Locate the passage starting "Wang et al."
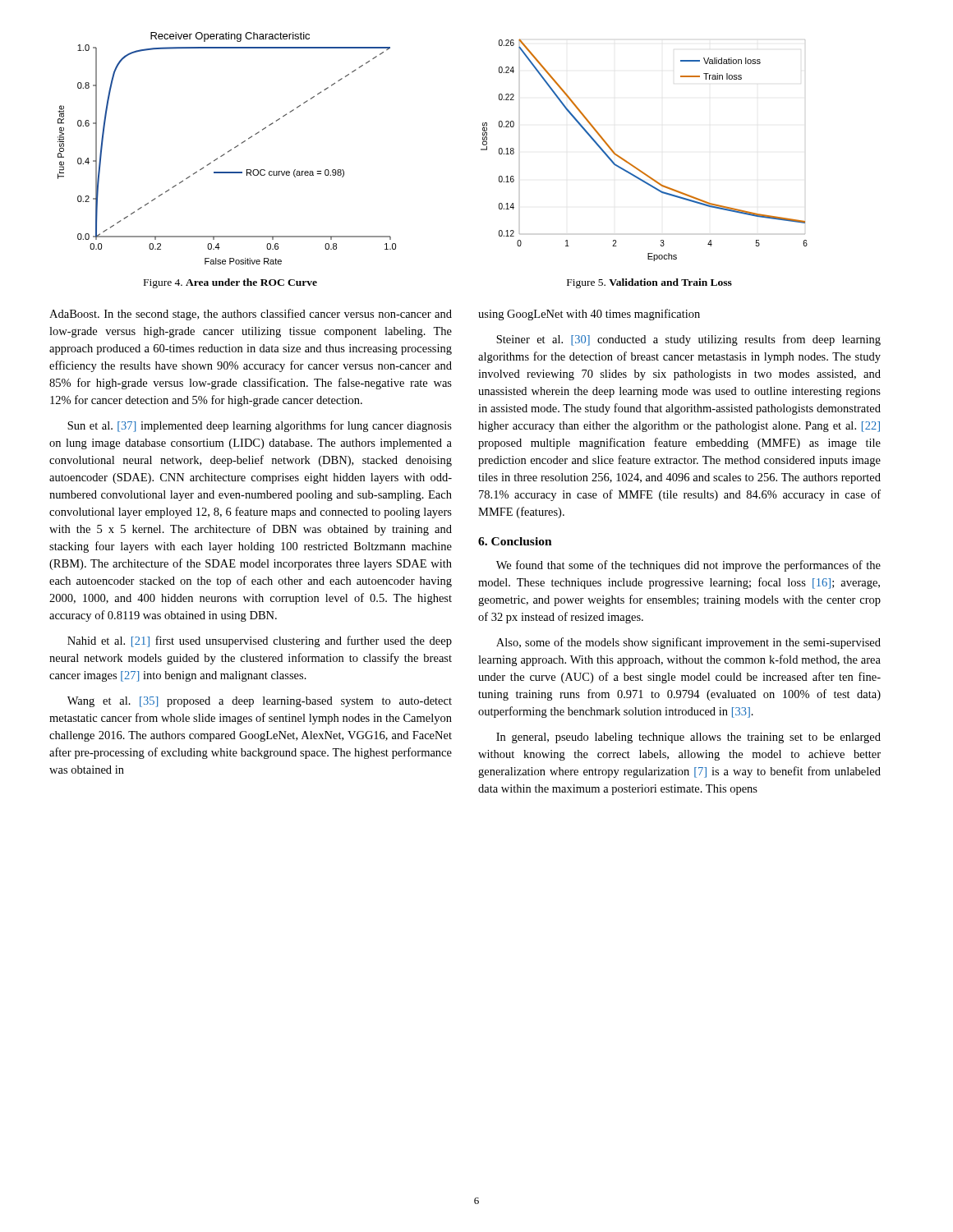 251,735
